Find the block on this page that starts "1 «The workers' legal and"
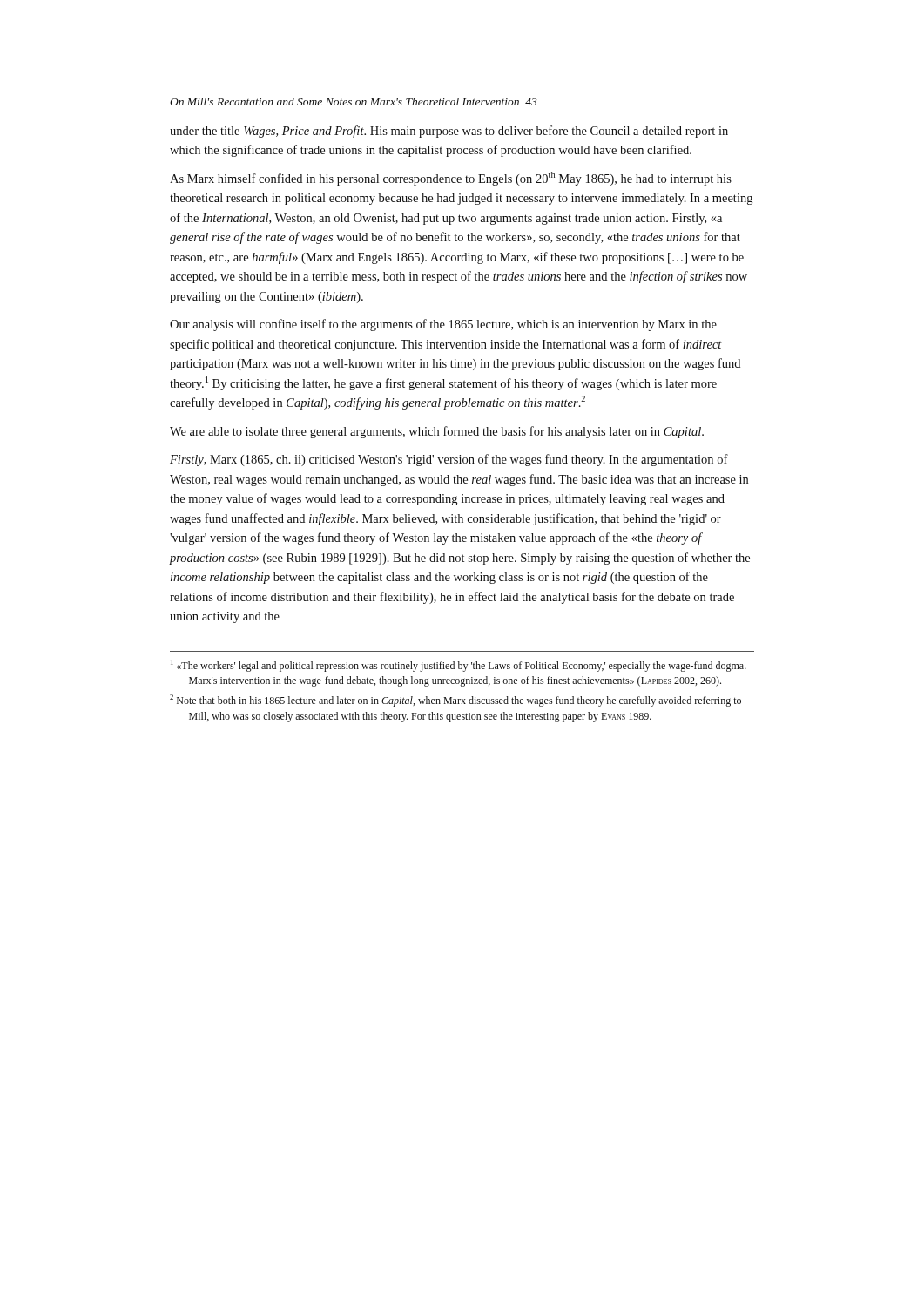 click(x=458, y=673)
